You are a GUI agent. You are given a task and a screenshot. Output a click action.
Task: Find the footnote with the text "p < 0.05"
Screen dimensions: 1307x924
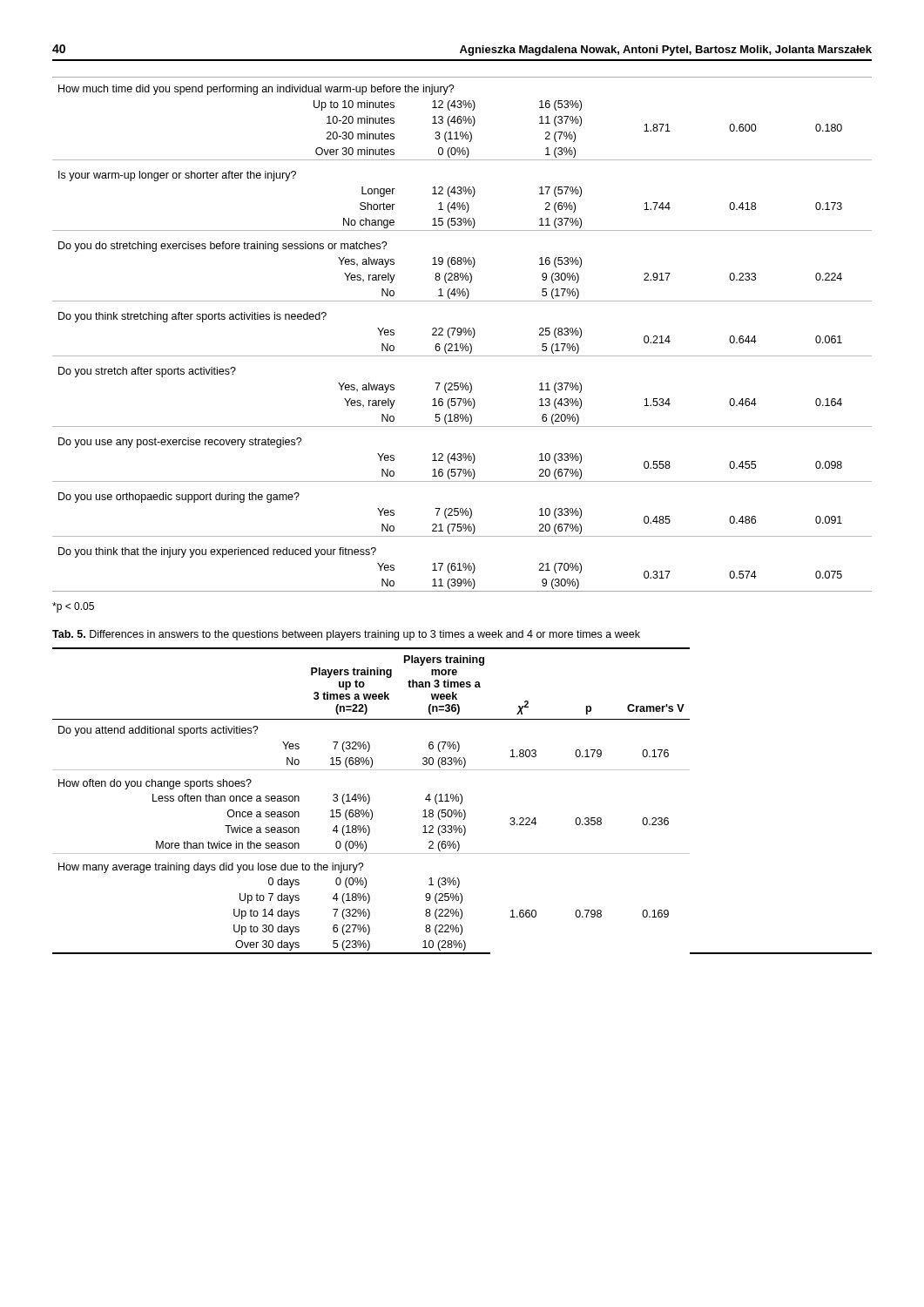tap(73, 606)
